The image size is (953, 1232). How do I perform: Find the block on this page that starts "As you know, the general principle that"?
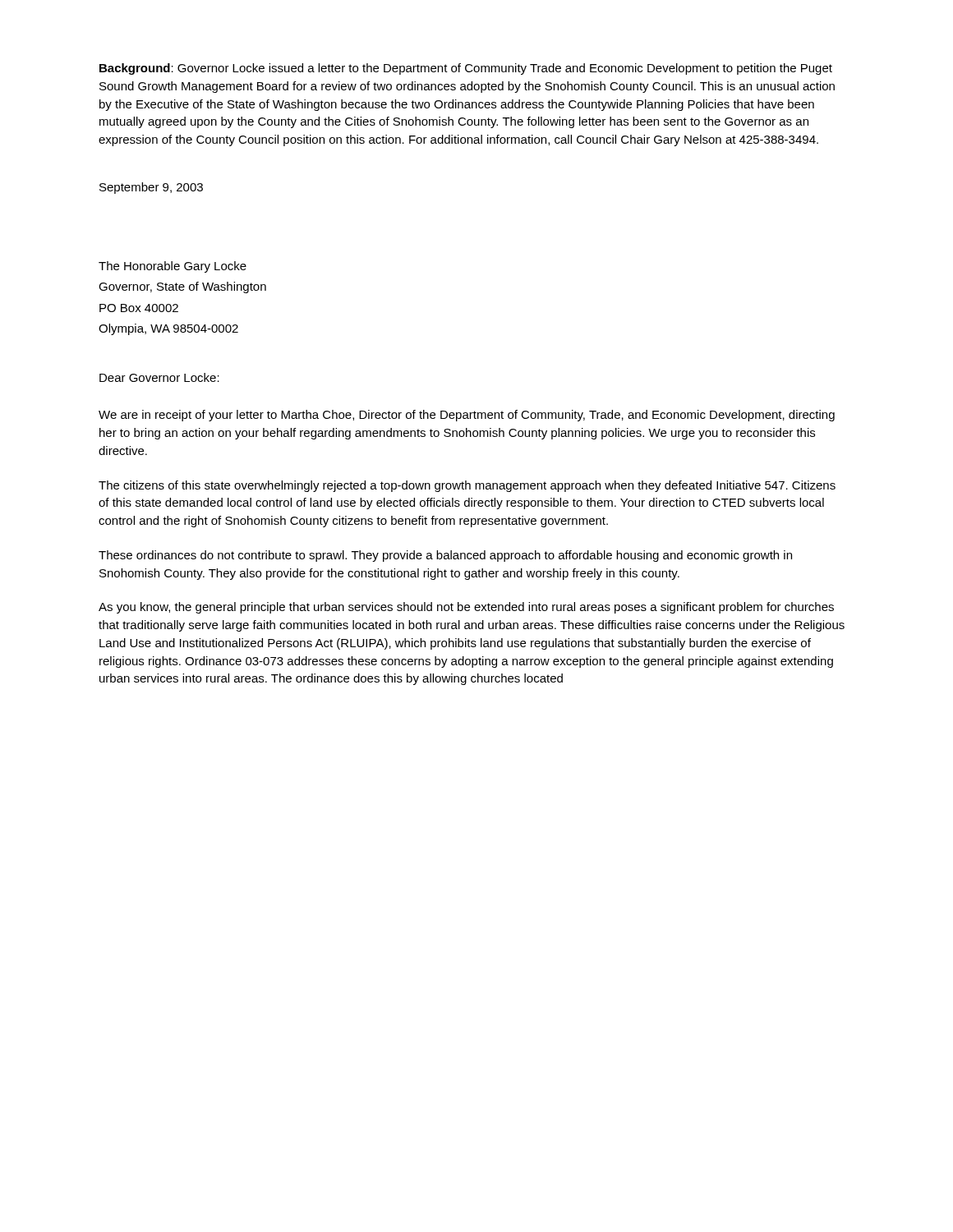(x=472, y=642)
